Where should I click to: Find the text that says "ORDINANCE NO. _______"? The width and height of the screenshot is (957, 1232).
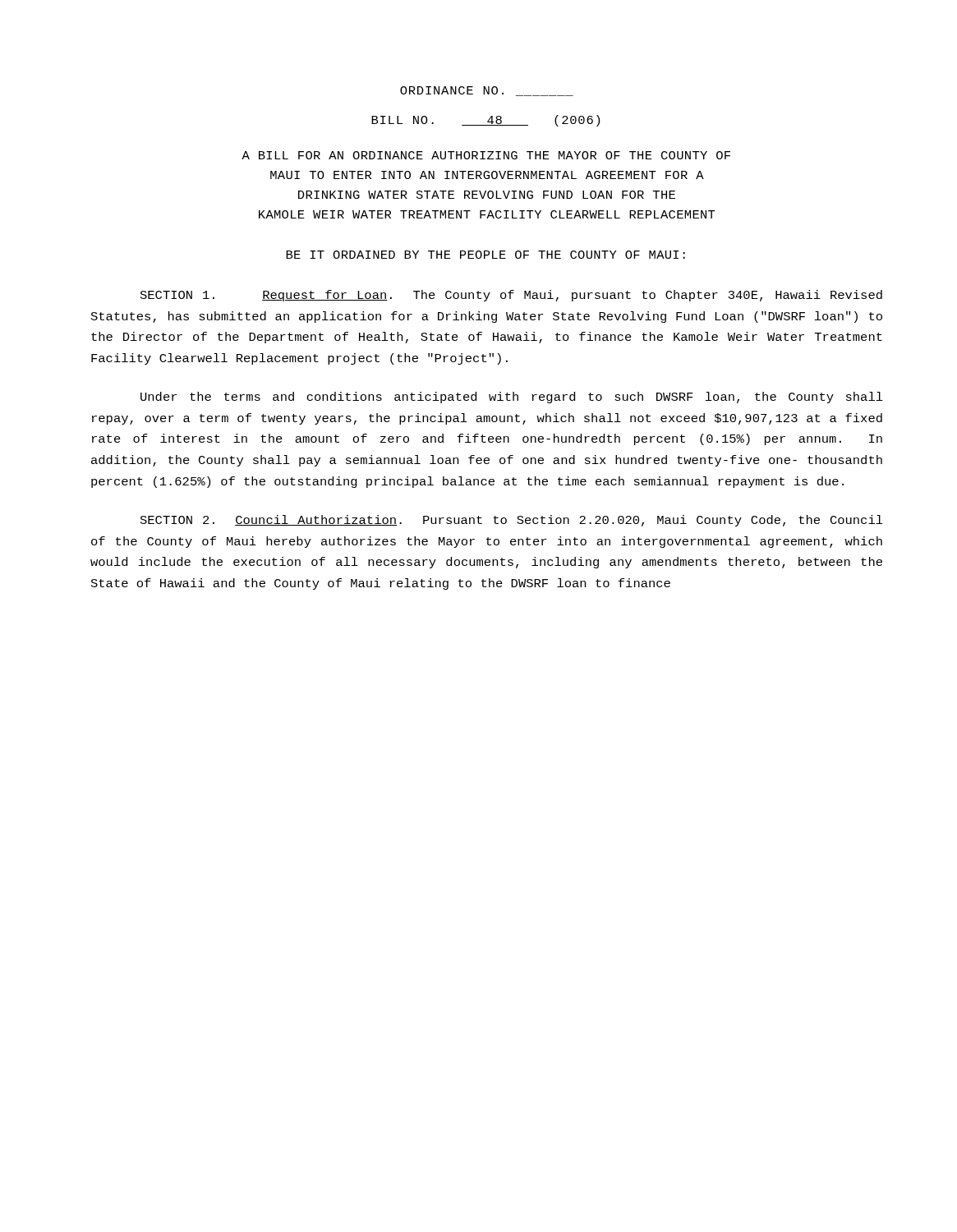tap(487, 91)
